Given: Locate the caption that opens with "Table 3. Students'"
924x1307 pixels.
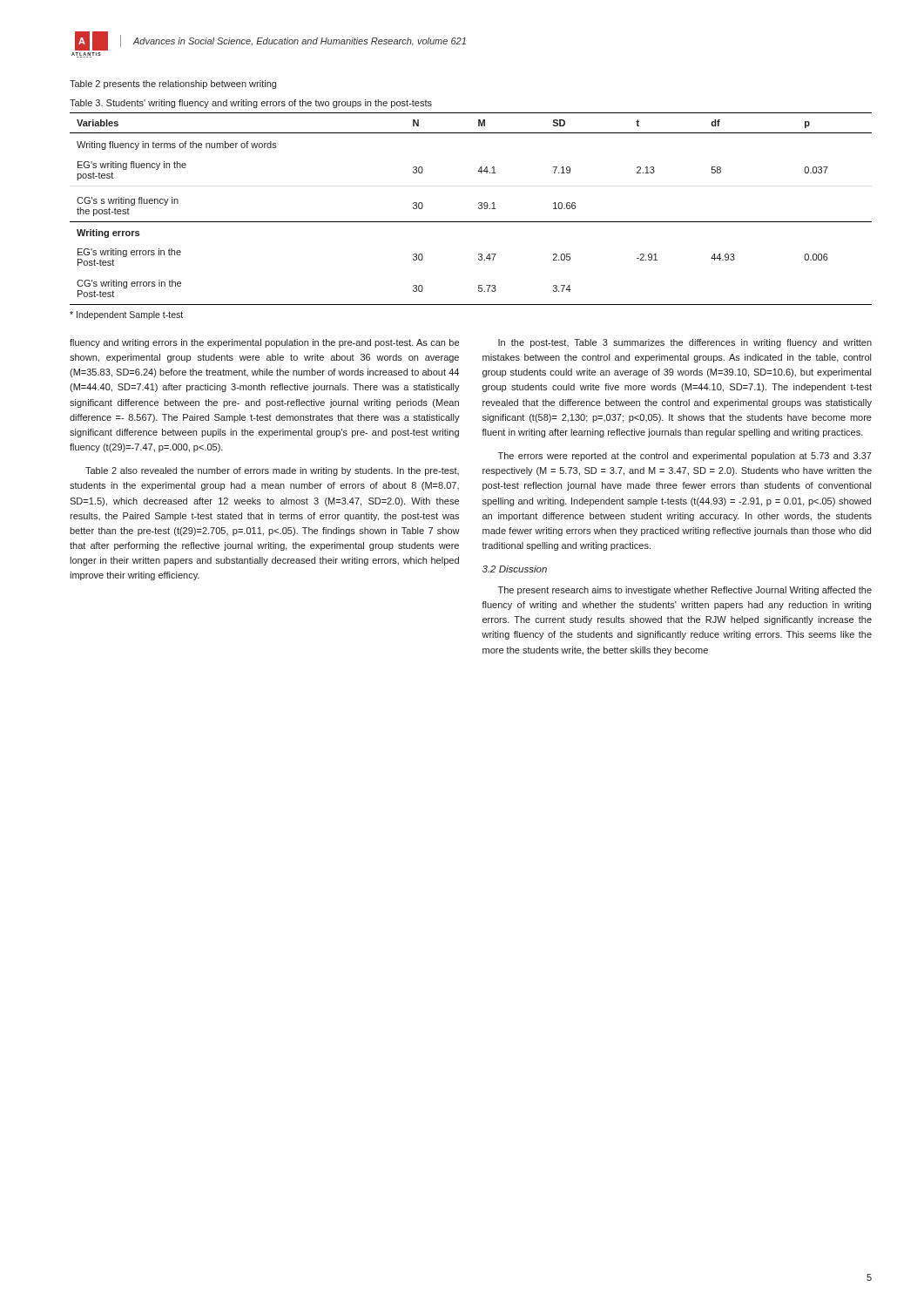Looking at the screenshot, I should 251,103.
